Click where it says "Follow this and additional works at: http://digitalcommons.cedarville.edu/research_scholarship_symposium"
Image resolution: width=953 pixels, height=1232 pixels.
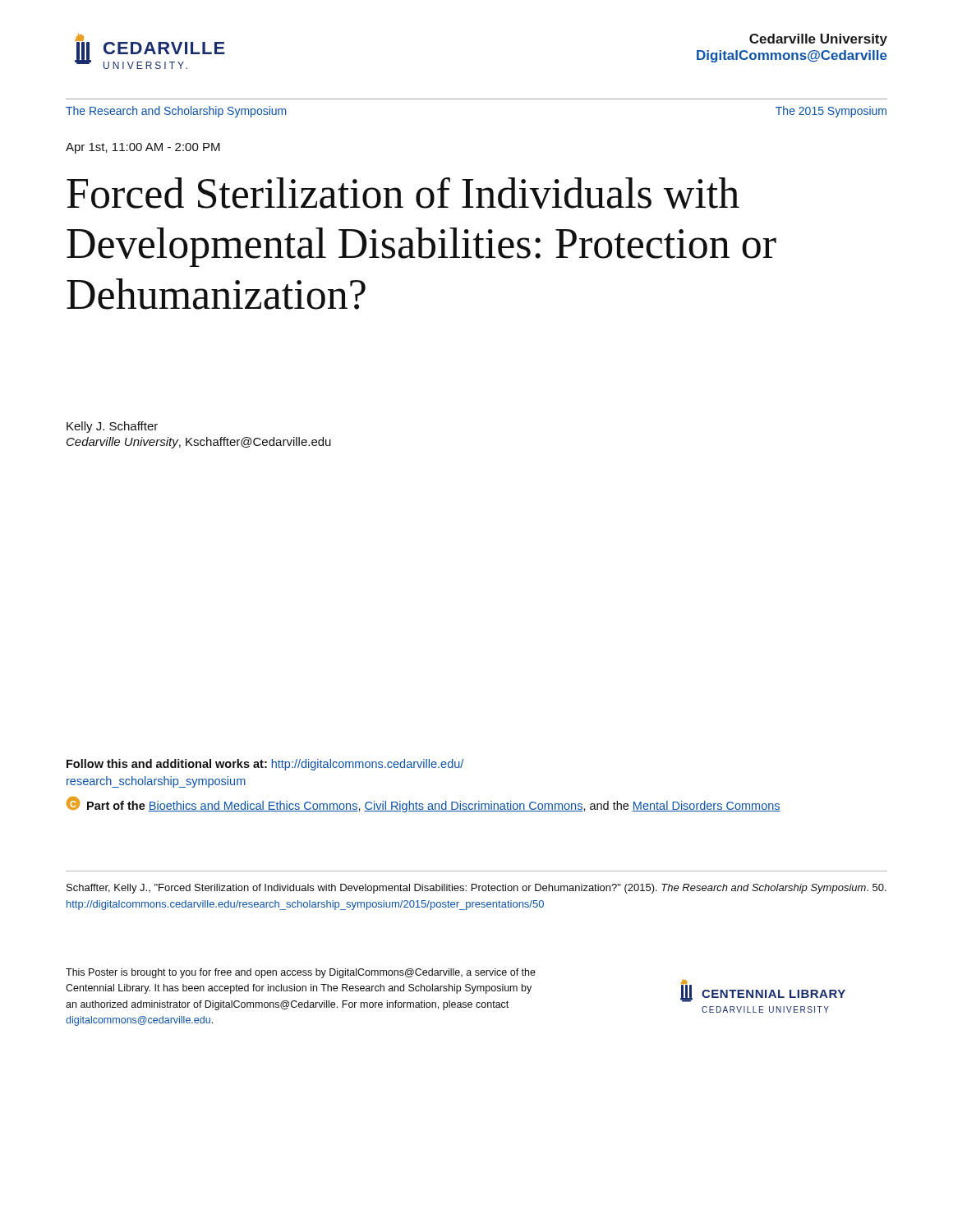click(x=265, y=772)
